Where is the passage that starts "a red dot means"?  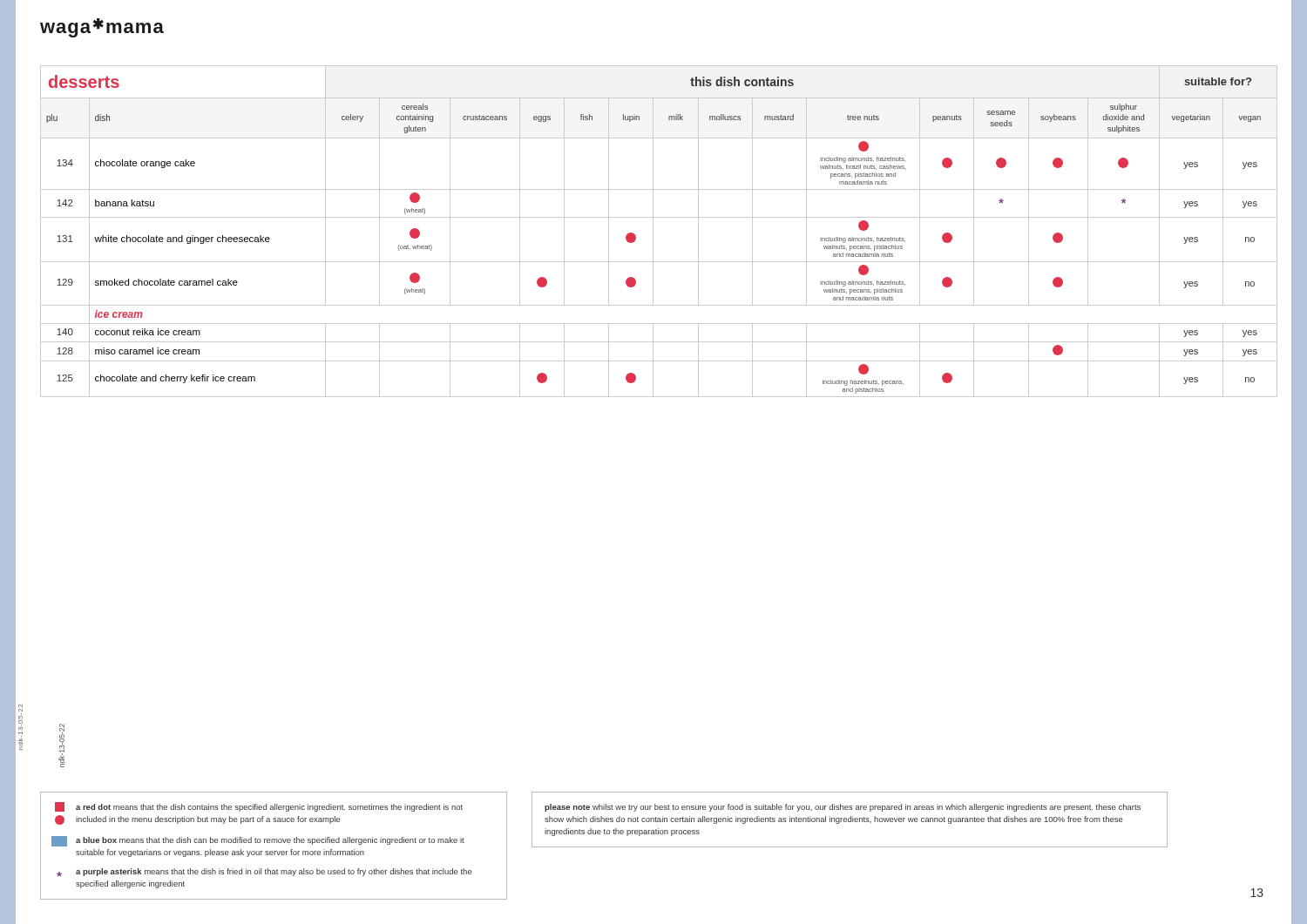272,845
